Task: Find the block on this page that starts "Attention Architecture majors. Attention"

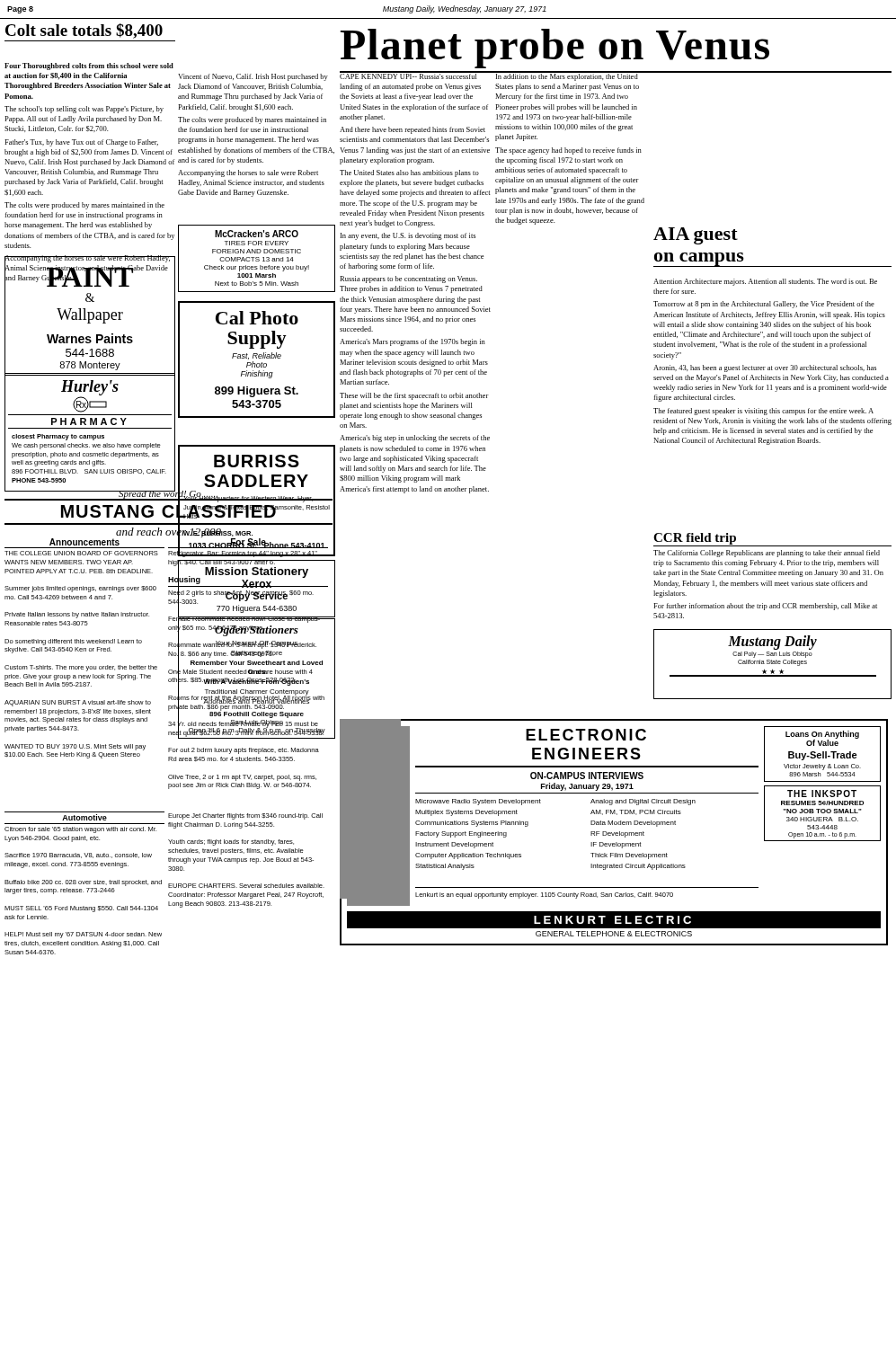Action: click(x=772, y=361)
